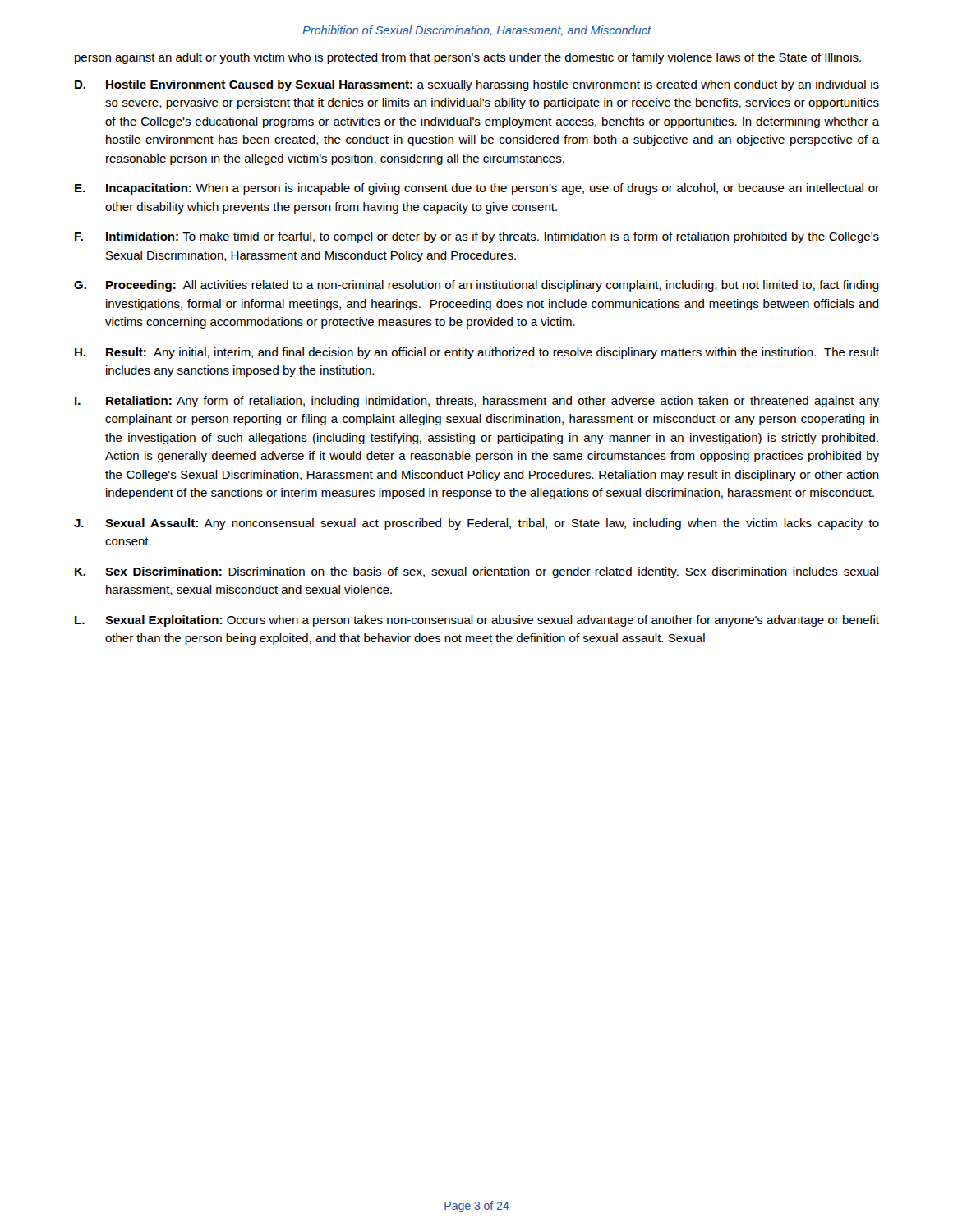This screenshot has width=953, height=1232.
Task: Locate the region starting "H. Result: Any initial,"
Action: click(476, 361)
